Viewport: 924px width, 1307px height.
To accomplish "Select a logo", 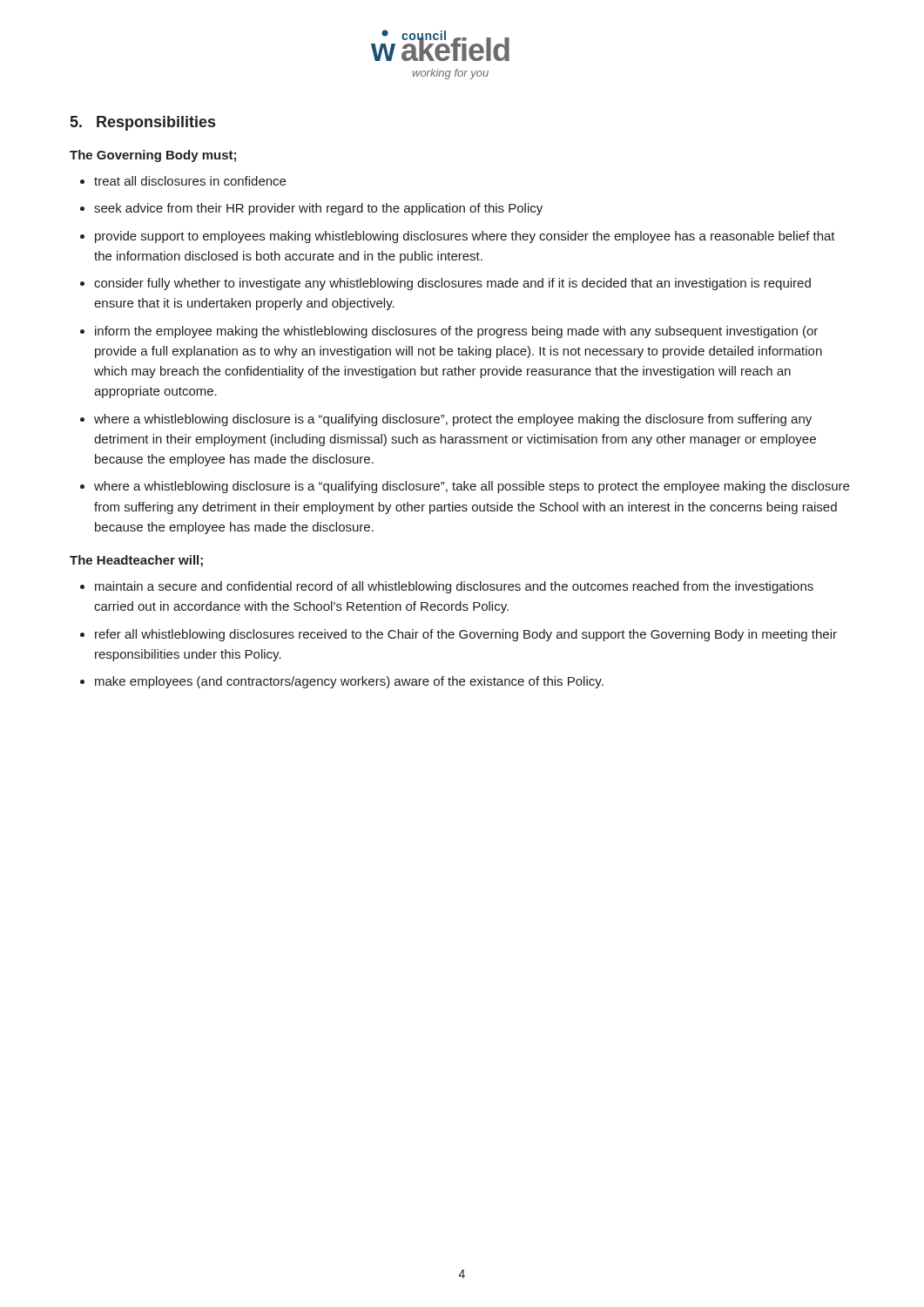I will [462, 58].
